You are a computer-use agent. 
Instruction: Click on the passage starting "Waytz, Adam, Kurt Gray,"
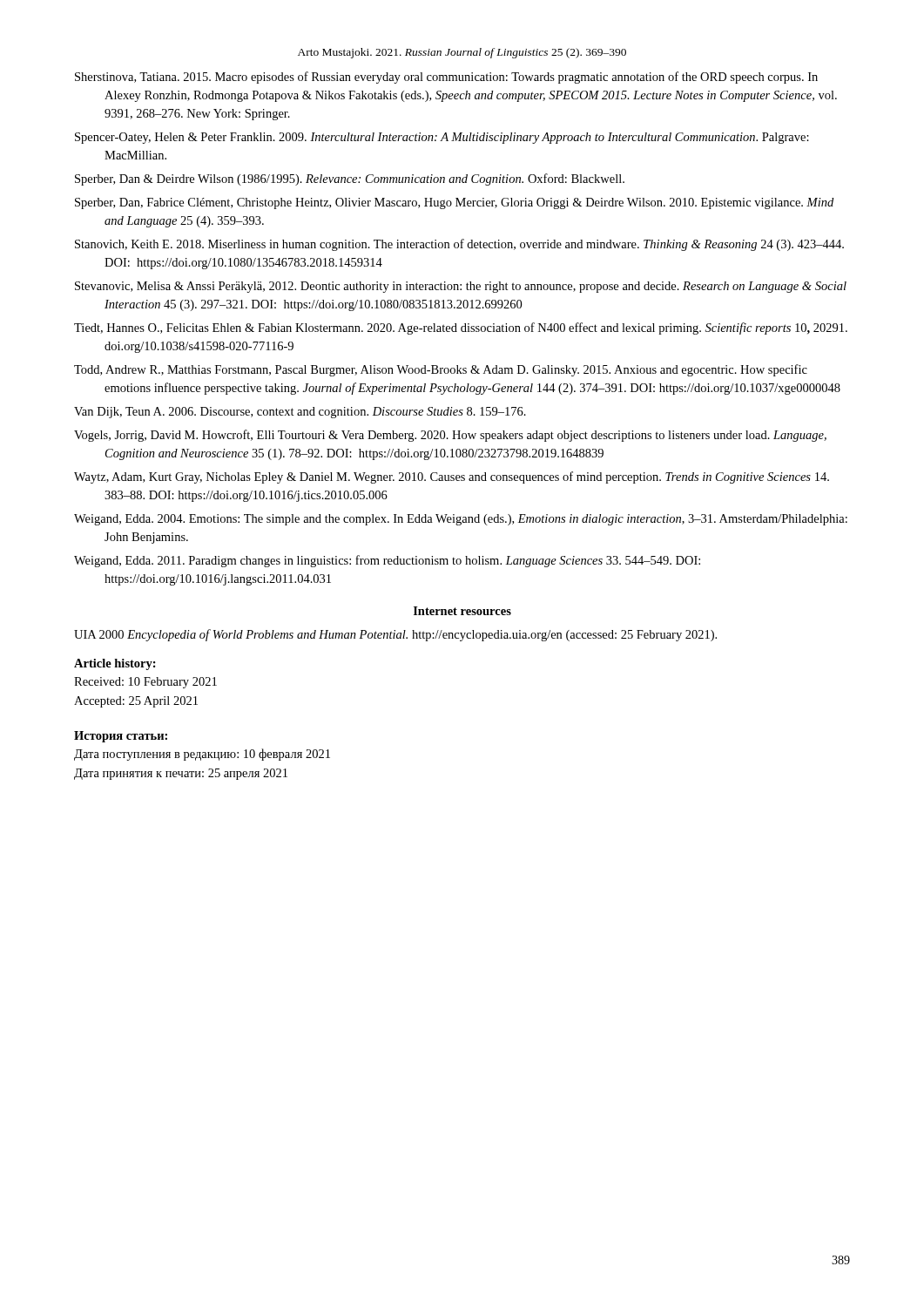tap(452, 486)
